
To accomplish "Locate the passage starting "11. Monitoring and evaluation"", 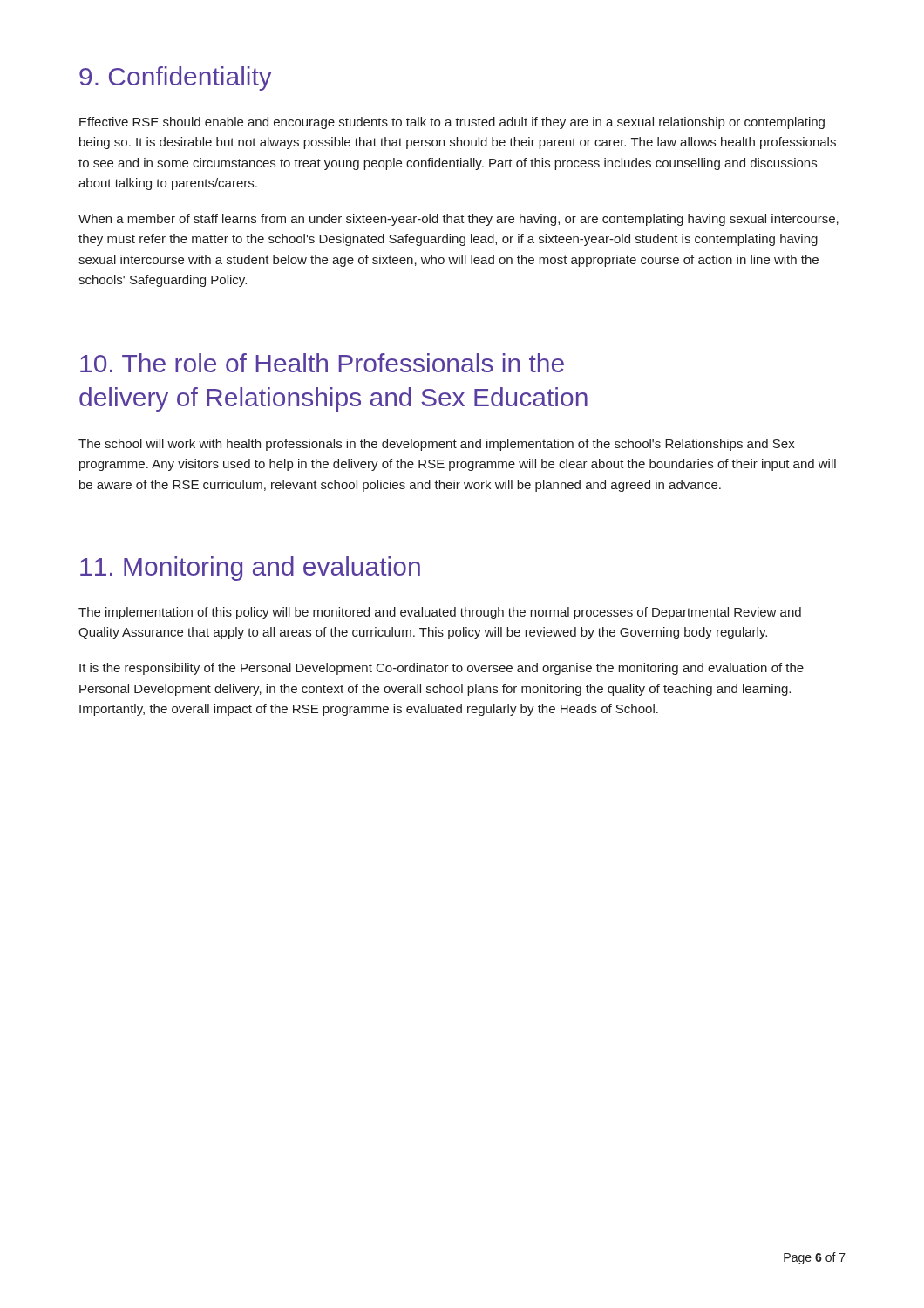I will click(250, 566).
